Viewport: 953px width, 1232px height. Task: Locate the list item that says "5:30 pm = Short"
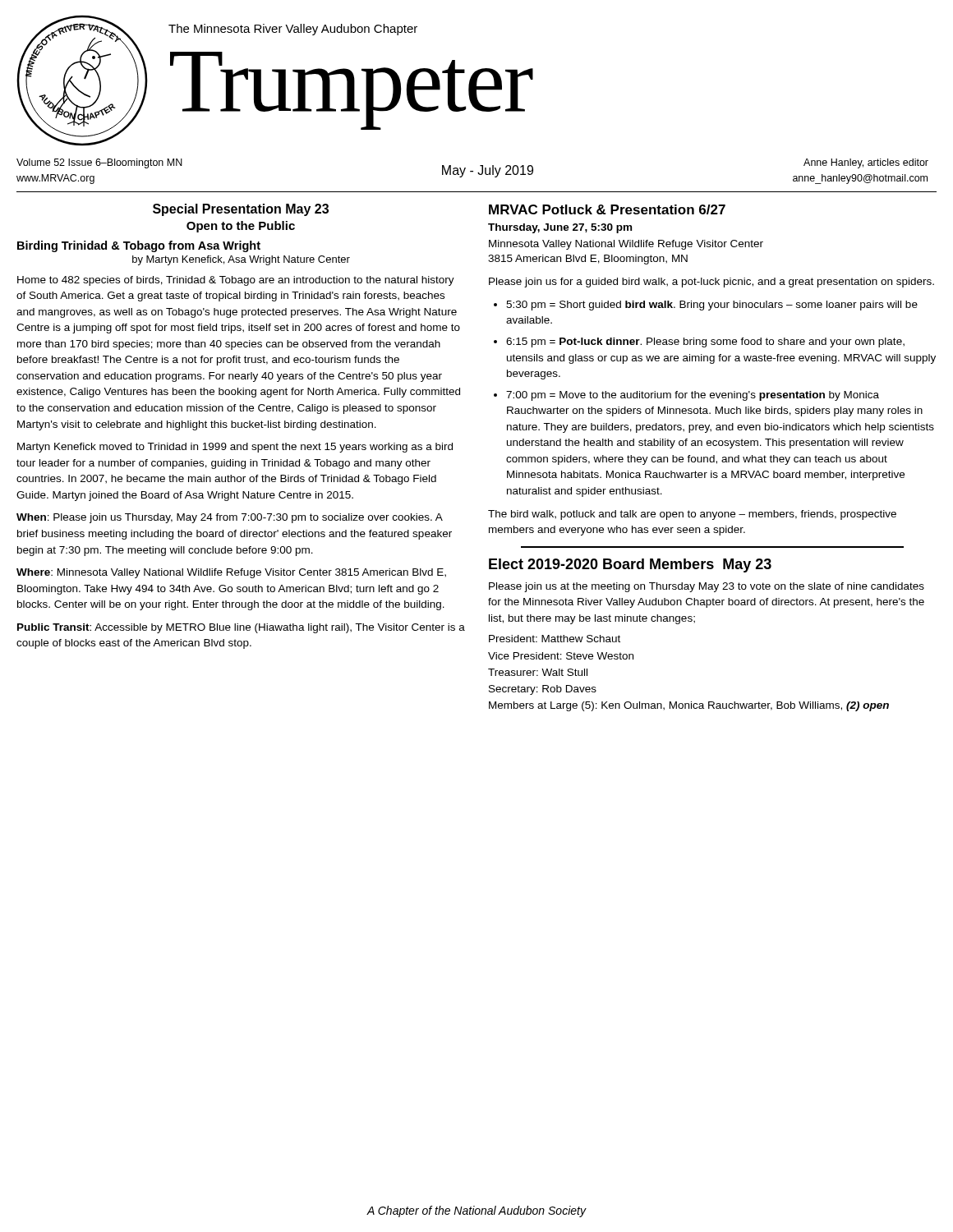pos(712,312)
